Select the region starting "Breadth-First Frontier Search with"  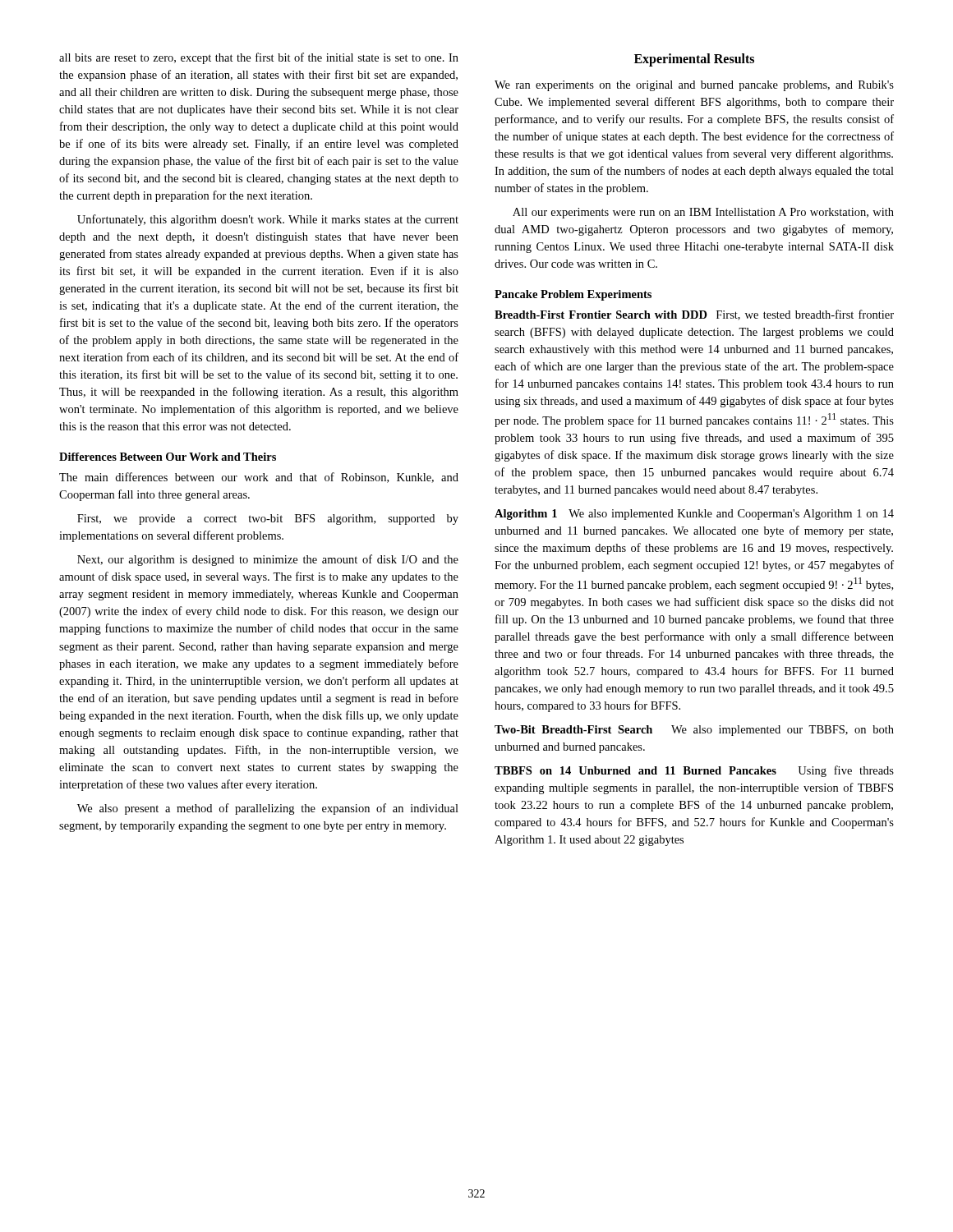click(x=694, y=403)
